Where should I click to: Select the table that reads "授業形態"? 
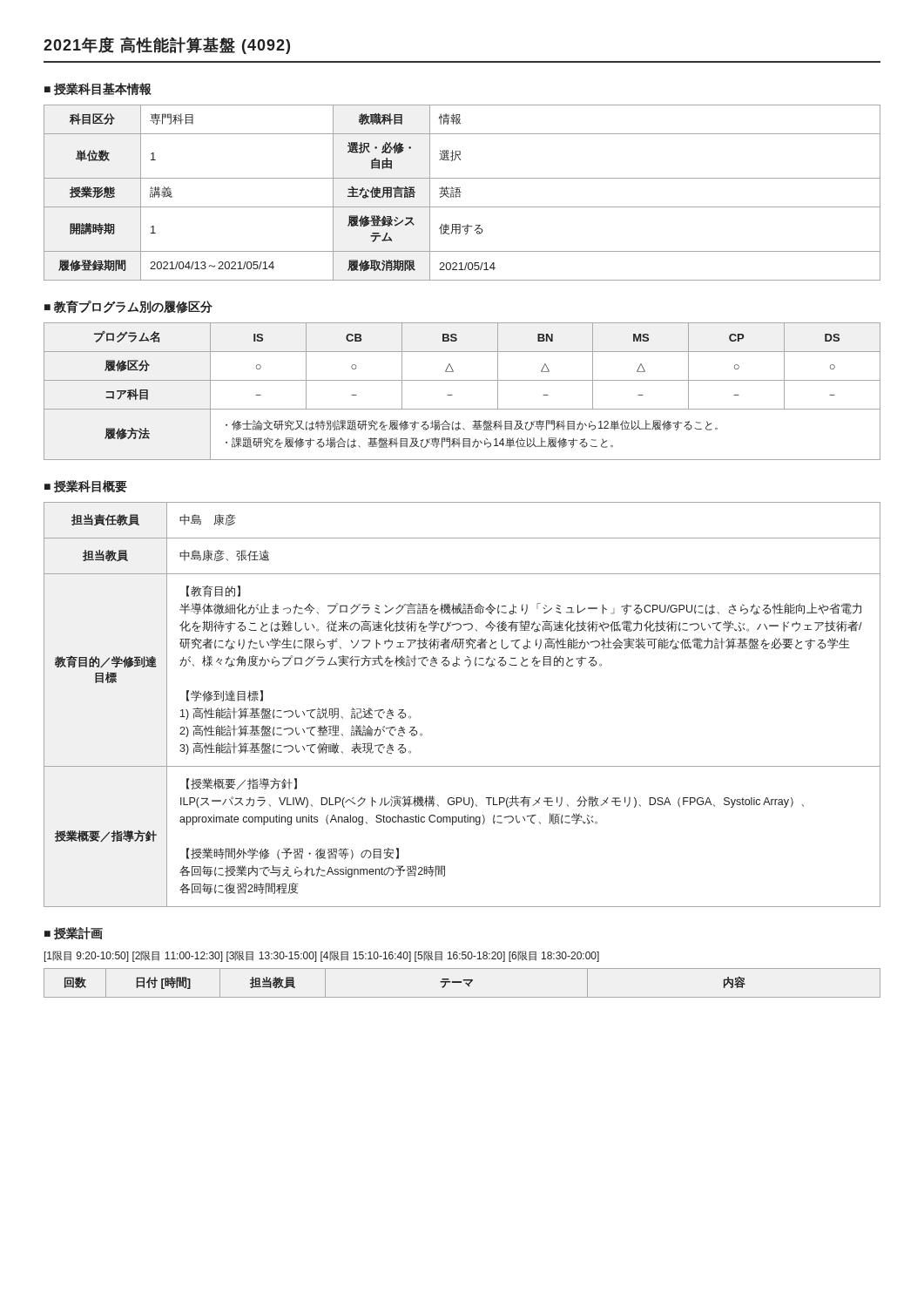coord(462,193)
